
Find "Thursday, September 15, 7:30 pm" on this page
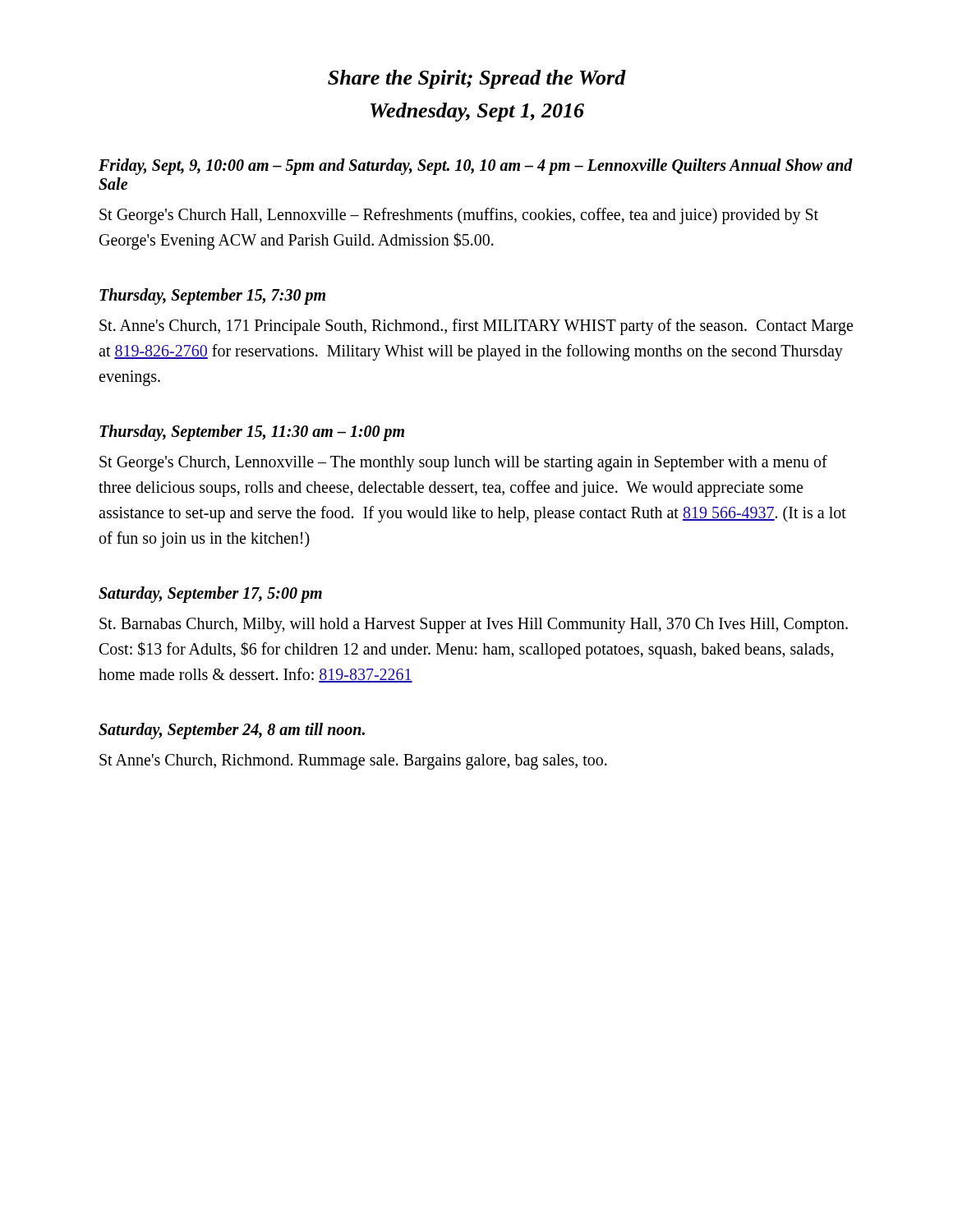coord(212,295)
